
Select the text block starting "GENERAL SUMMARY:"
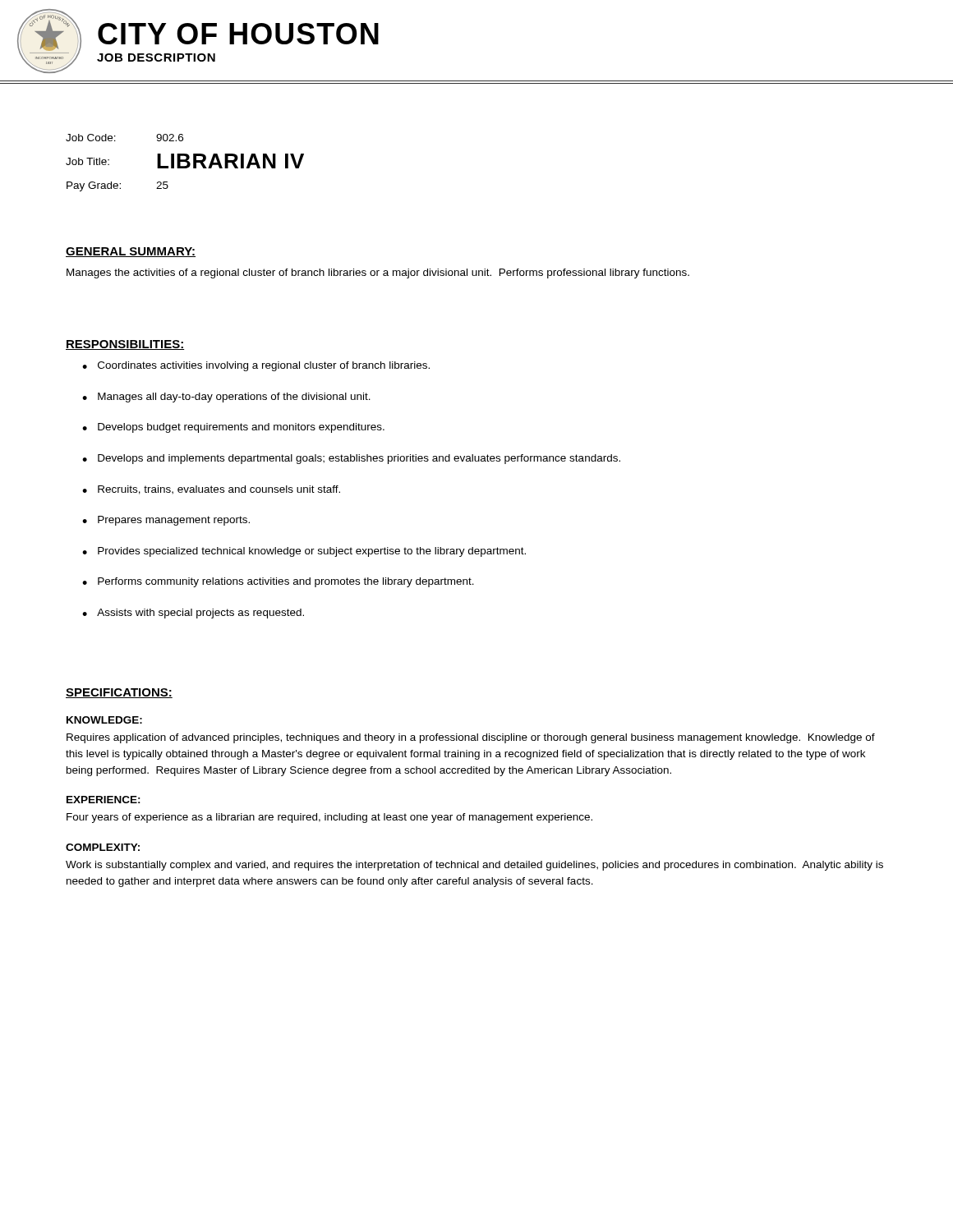click(x=131, y=251)
